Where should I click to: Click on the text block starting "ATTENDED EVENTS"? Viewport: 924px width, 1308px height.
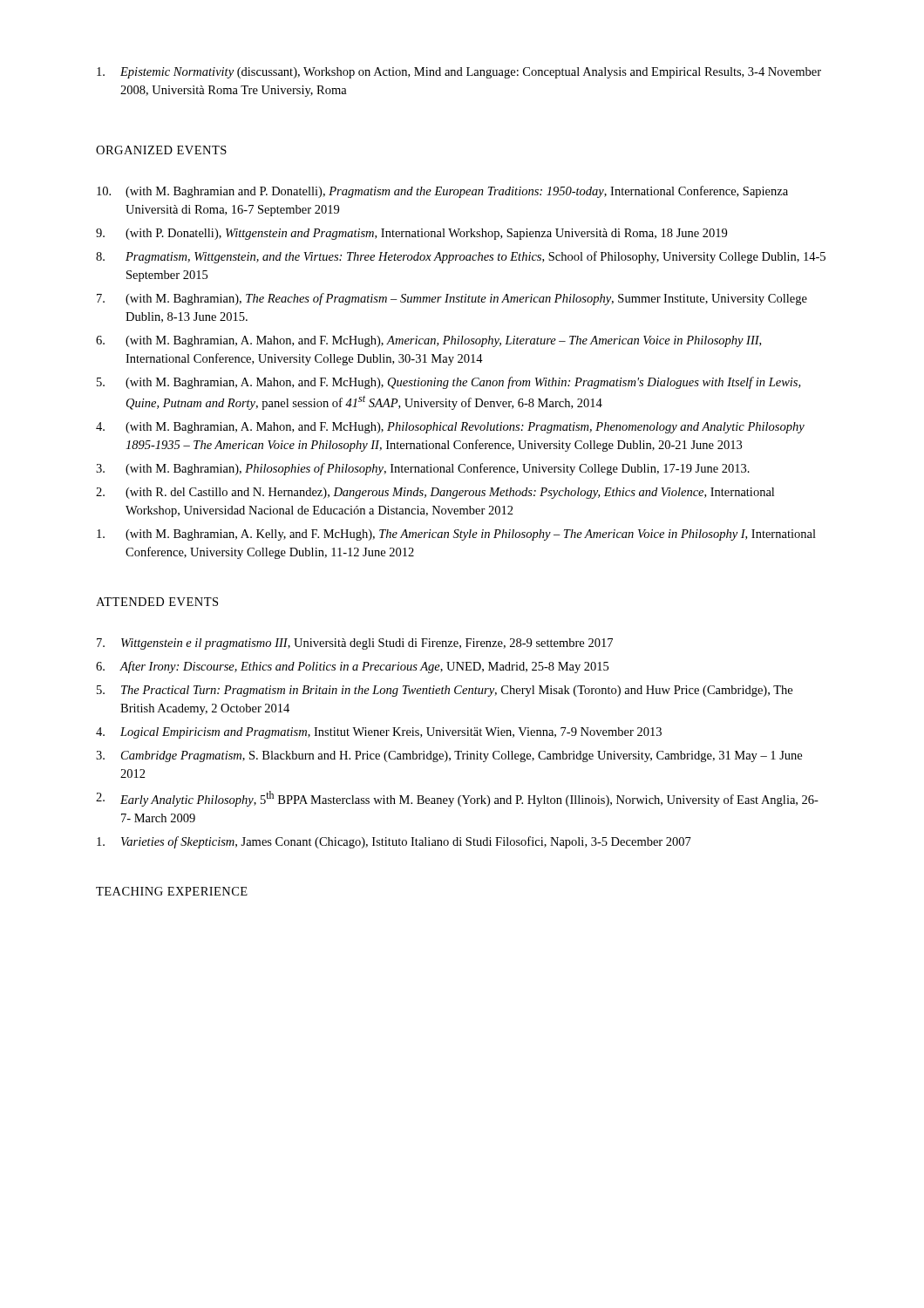tap(158, 602)
